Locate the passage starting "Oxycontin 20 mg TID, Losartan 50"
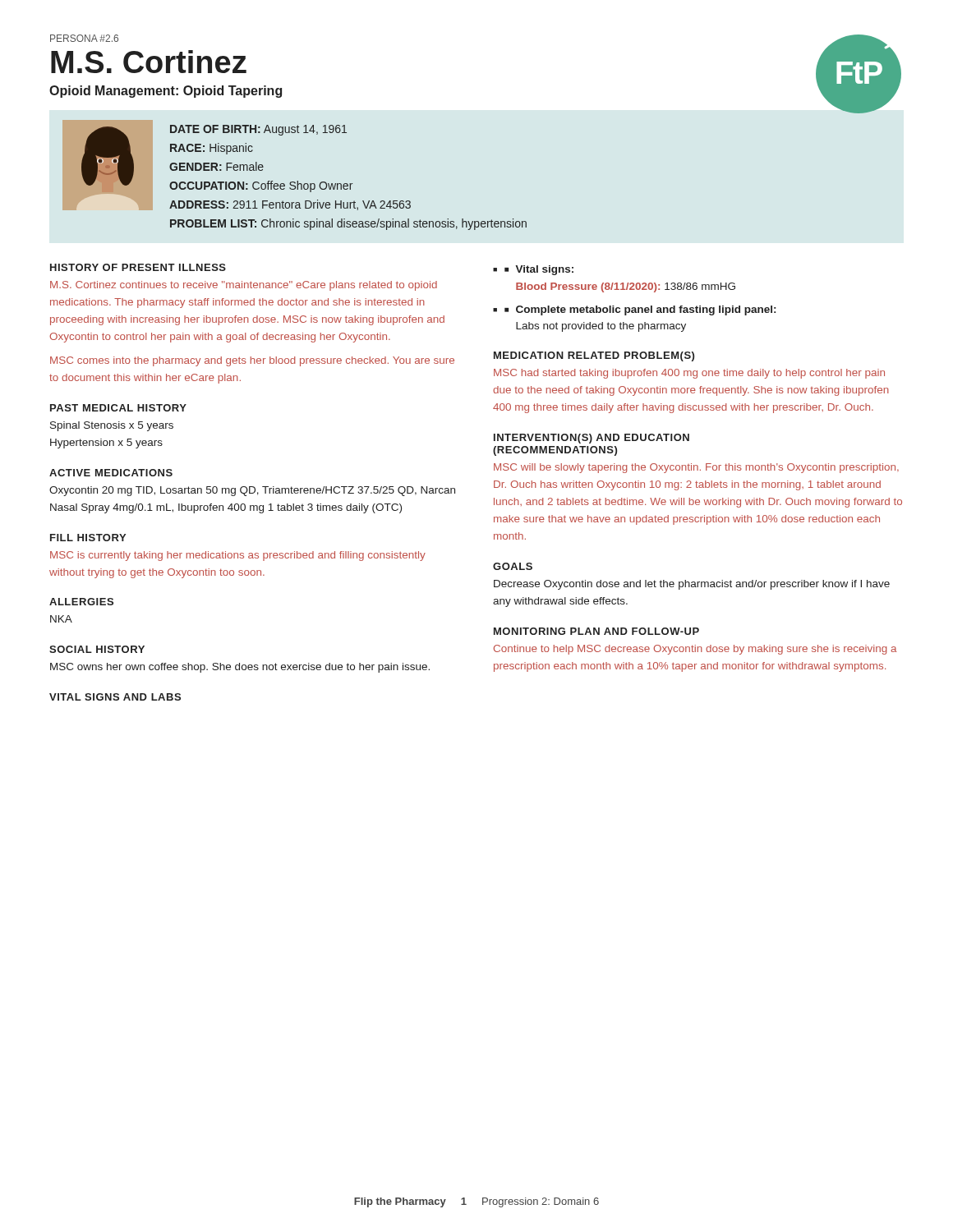953x1232 pixels. click(253, 498)
